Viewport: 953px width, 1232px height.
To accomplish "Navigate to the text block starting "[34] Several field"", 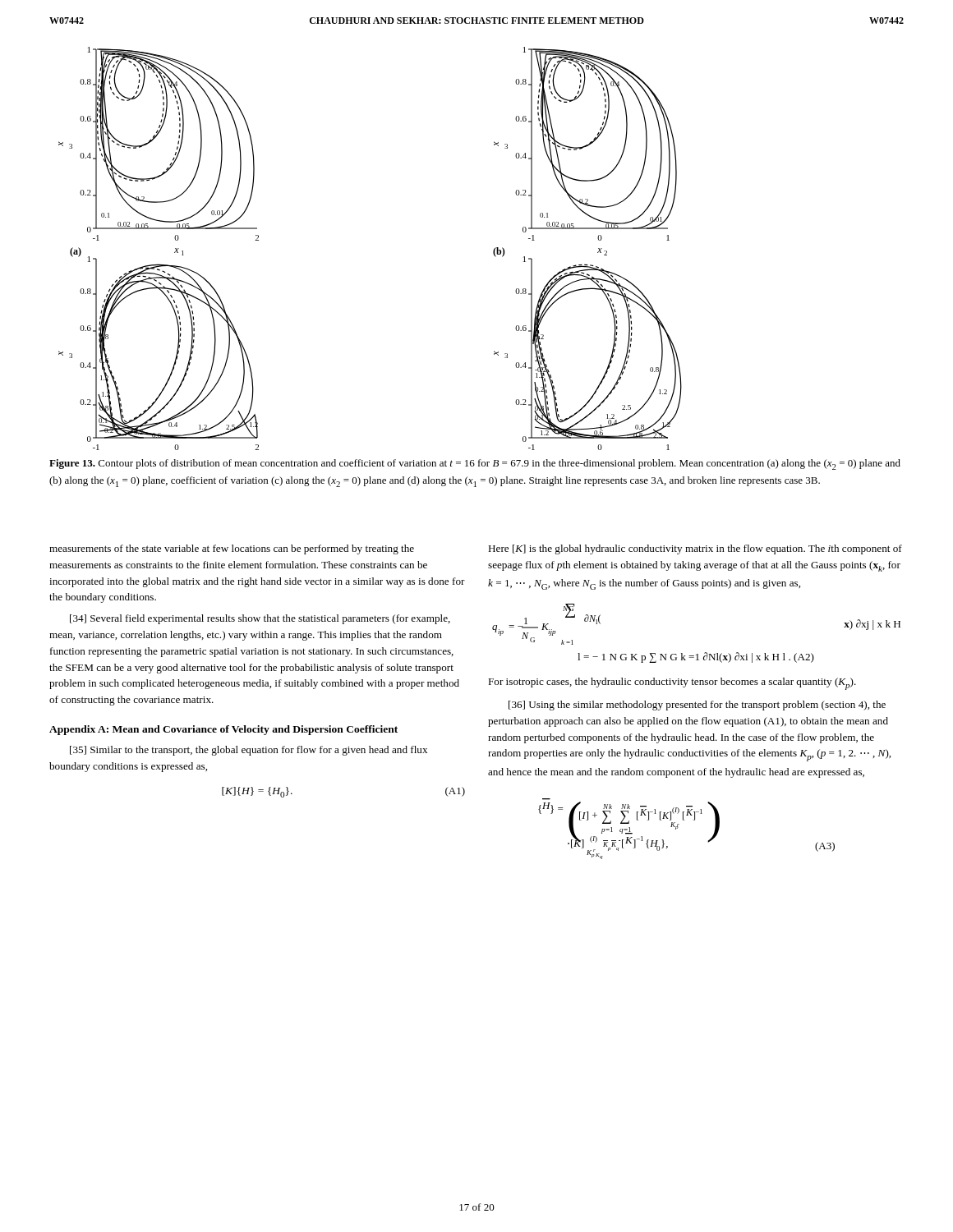I will pos(254,659).
